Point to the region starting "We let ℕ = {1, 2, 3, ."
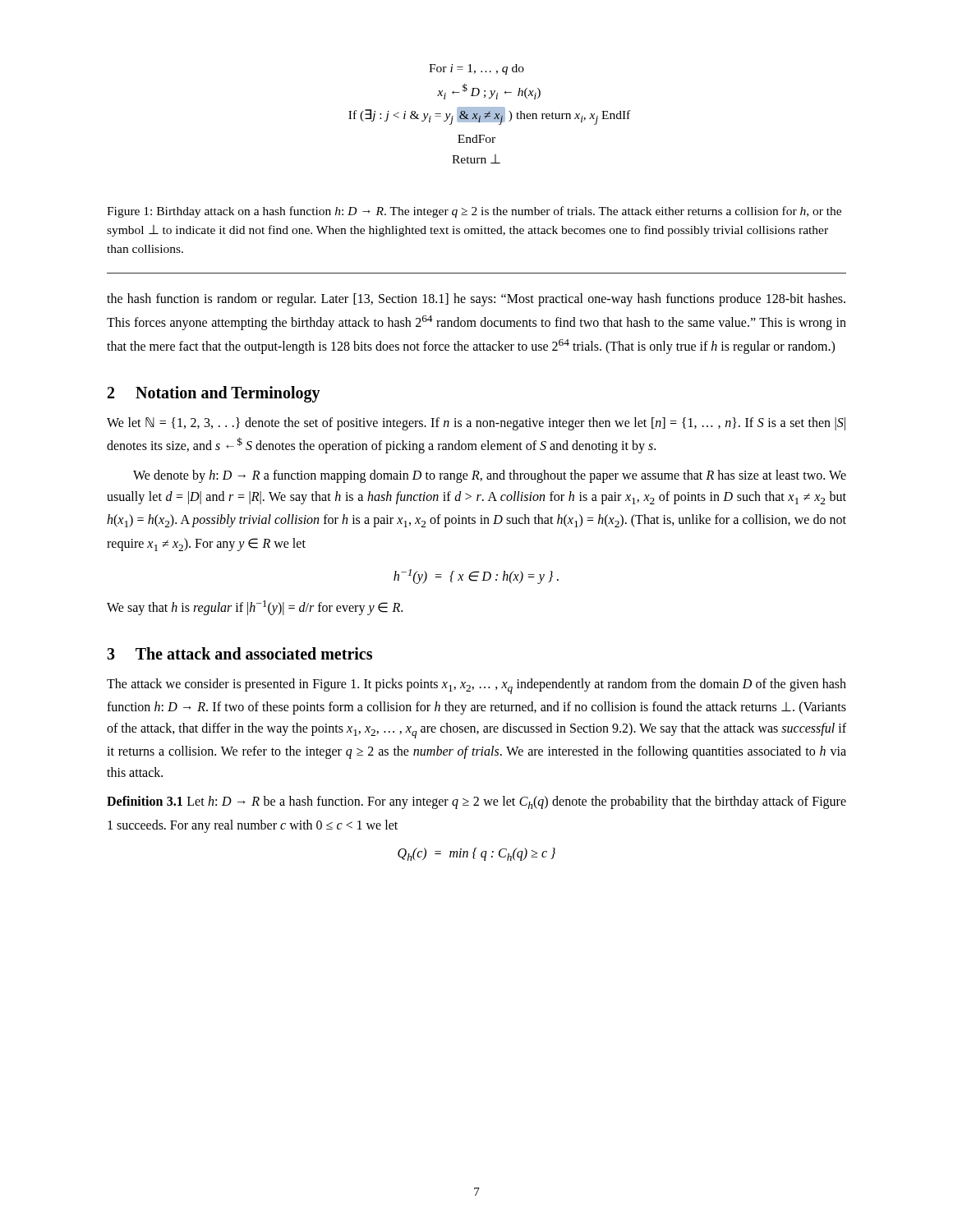This screenshot has height=1232, width=953. 476,484
